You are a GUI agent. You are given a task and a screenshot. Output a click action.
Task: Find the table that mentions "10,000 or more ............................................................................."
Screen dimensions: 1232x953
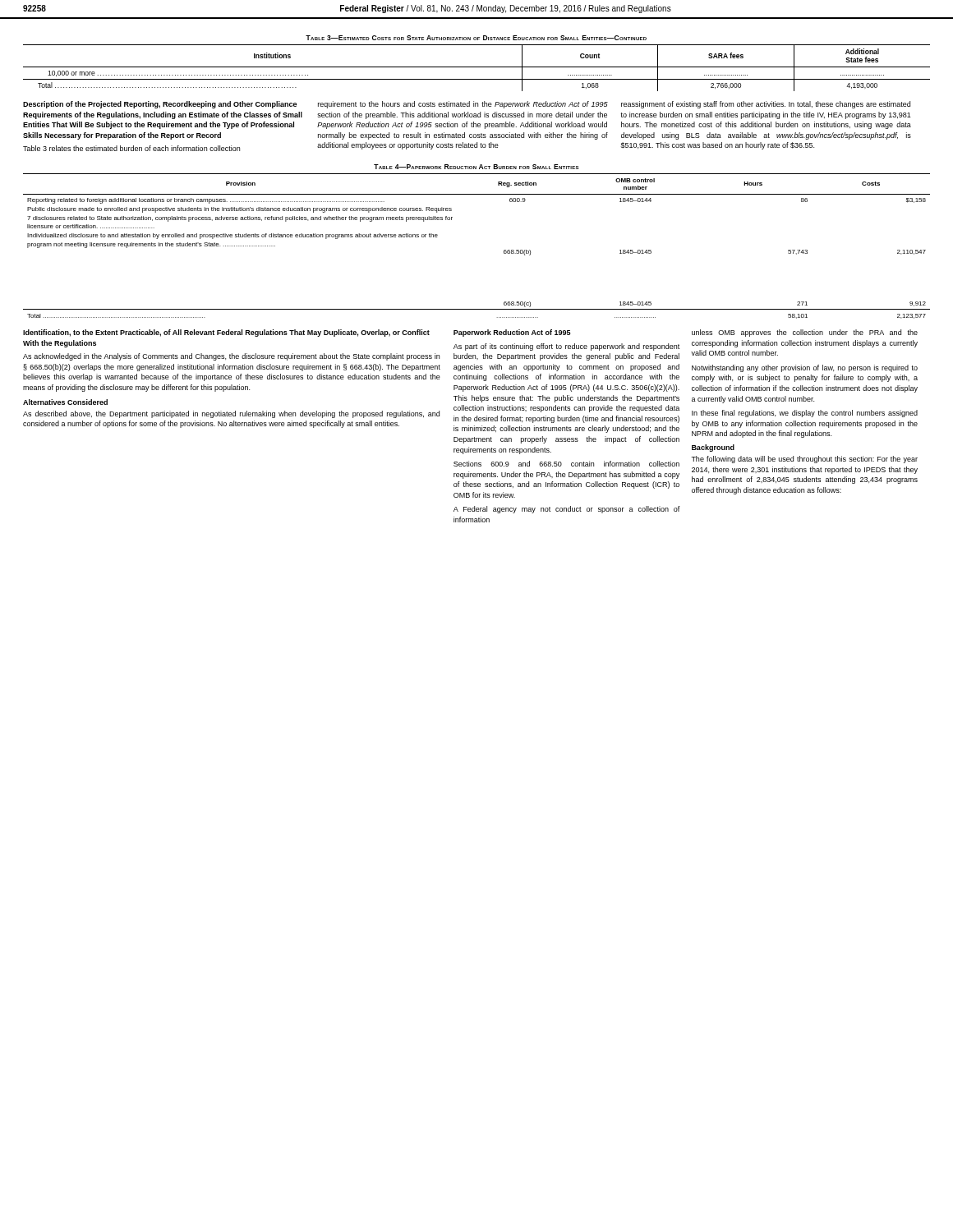(x=476, y=68)
